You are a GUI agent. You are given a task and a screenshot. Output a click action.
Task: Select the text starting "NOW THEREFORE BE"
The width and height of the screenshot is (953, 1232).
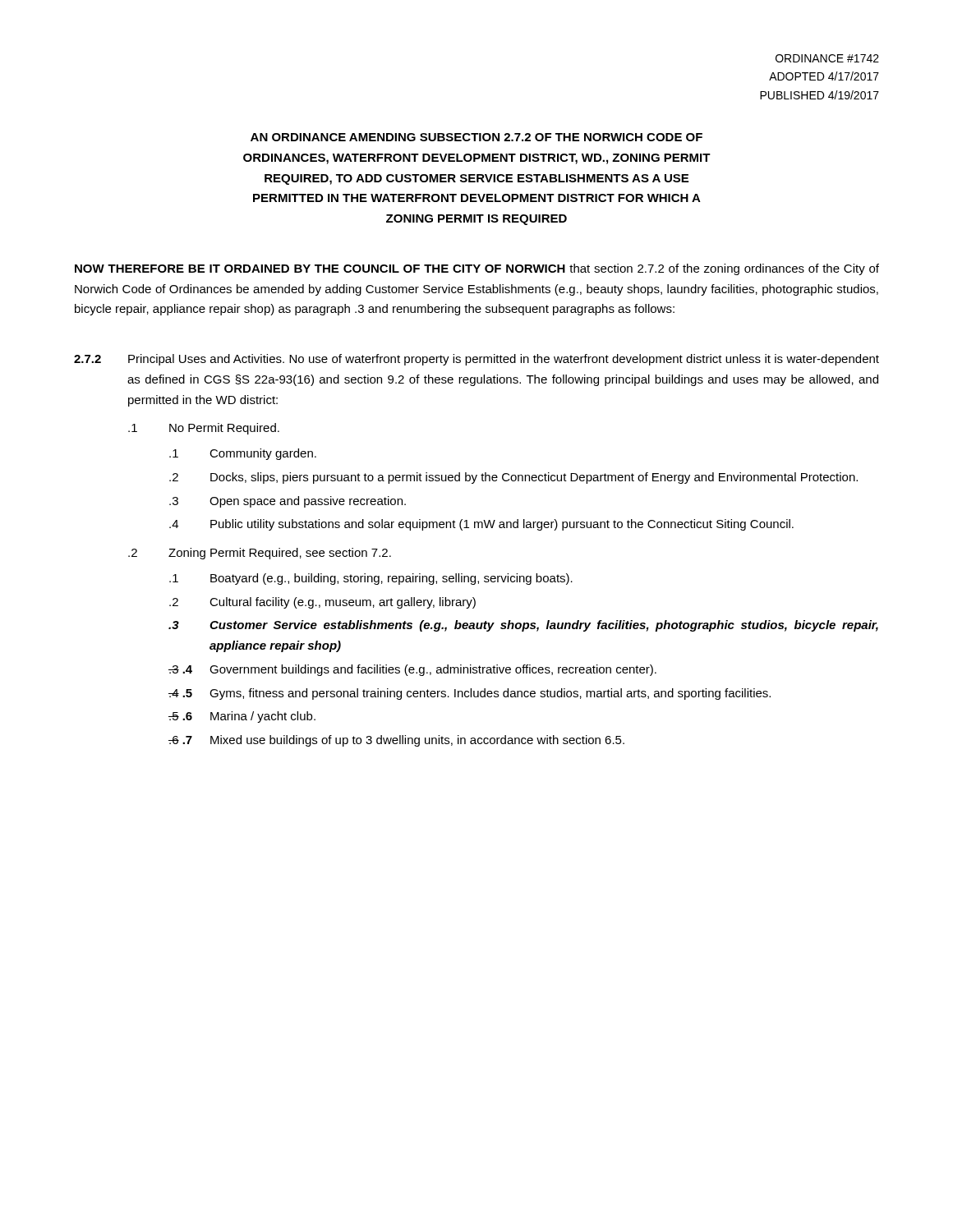pyautogui.click(x=476, y=288)
